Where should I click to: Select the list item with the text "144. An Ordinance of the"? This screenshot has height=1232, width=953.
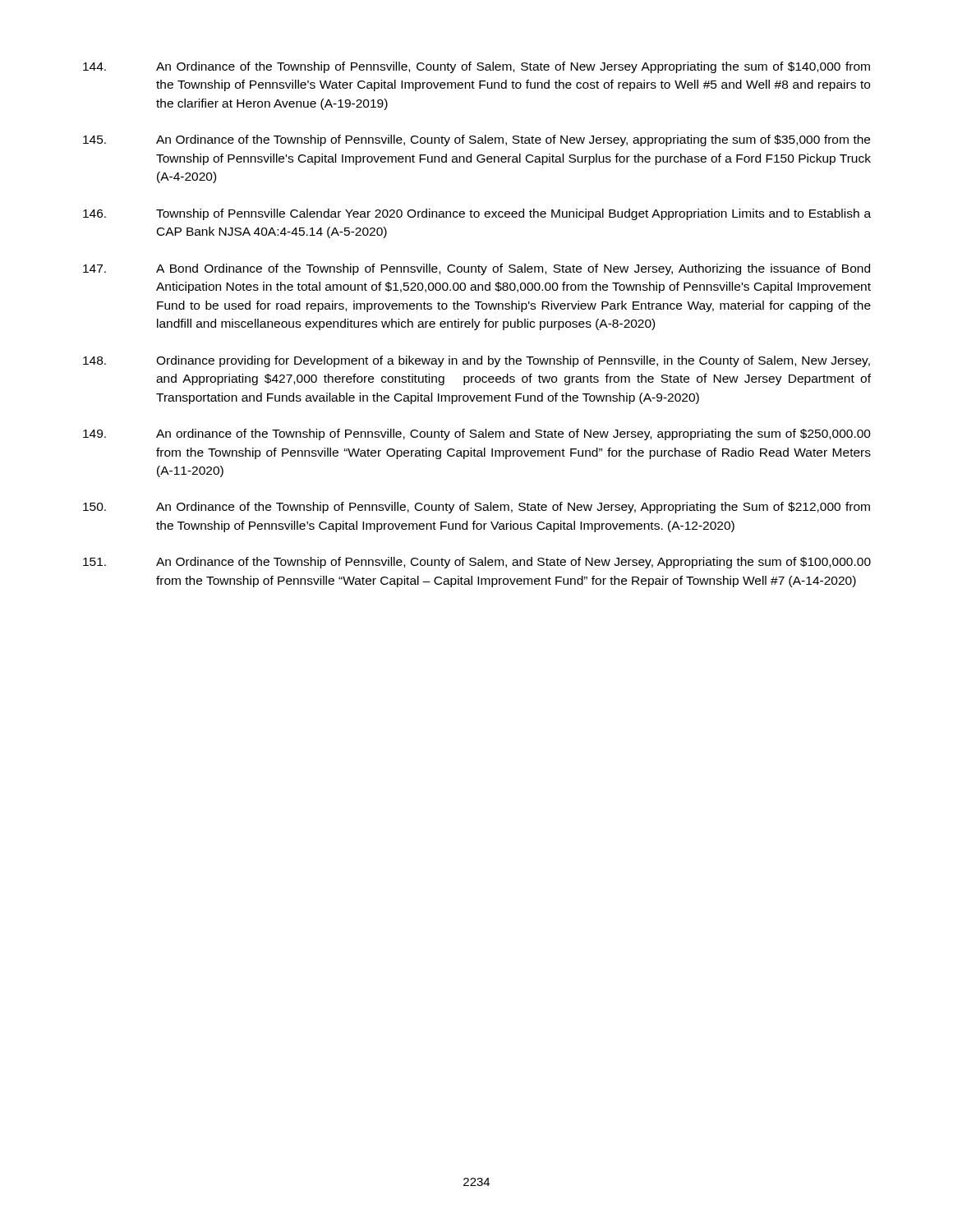pyautogui.click(x=476, y=85)
